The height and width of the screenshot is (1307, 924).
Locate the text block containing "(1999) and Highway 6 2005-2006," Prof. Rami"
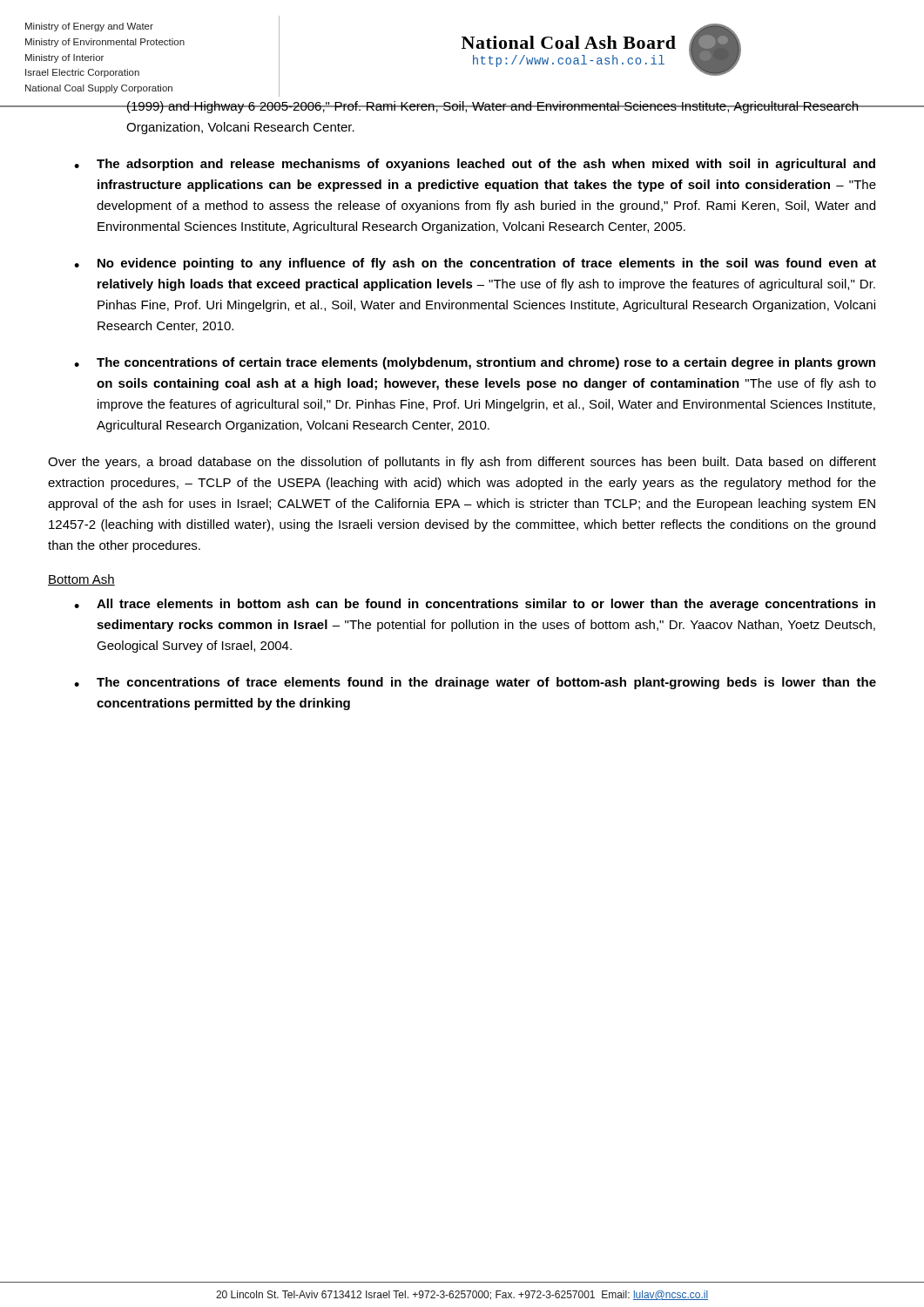tap(492, 116)
